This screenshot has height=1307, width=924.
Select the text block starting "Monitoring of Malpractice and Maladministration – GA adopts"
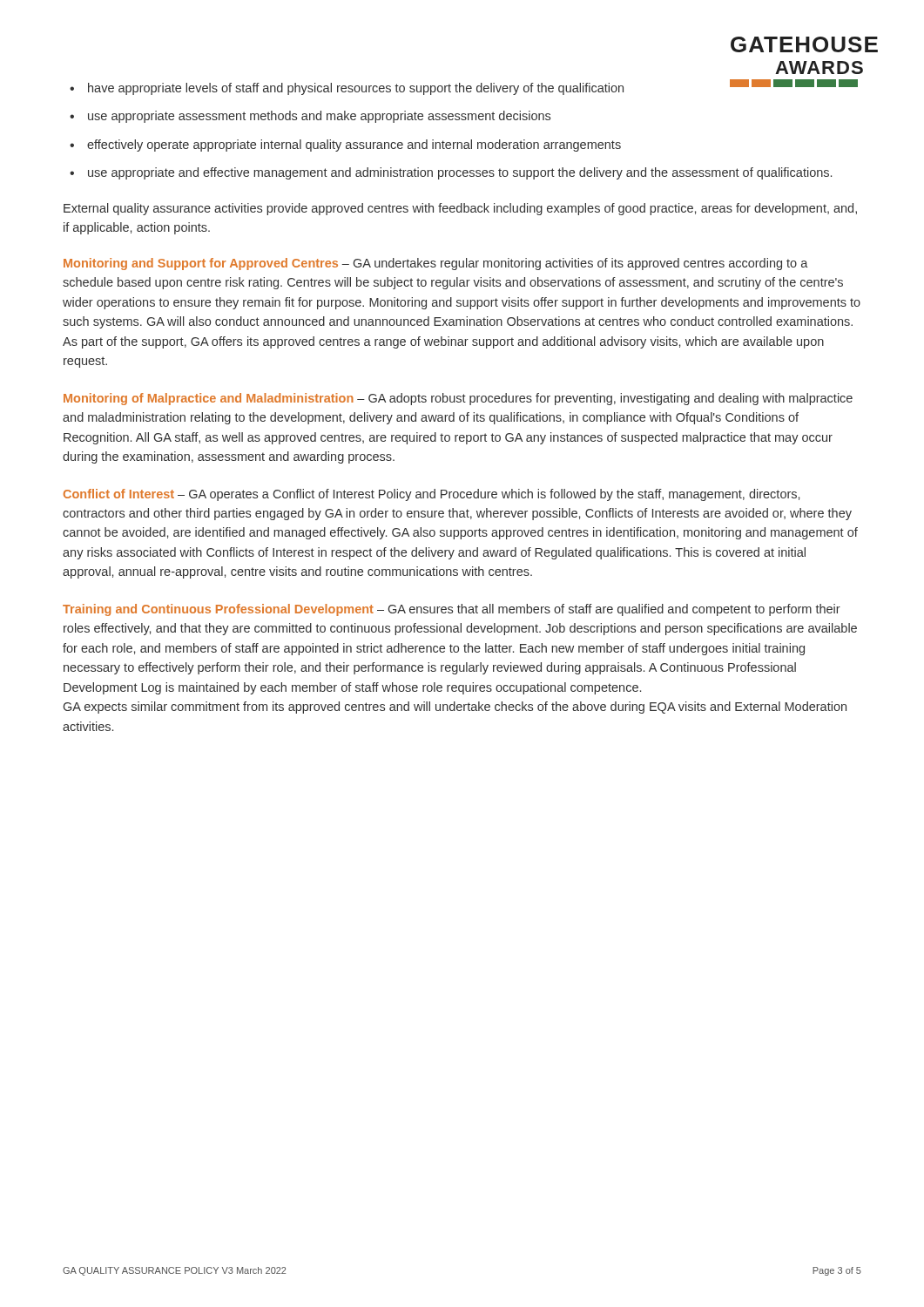point(458,427)
